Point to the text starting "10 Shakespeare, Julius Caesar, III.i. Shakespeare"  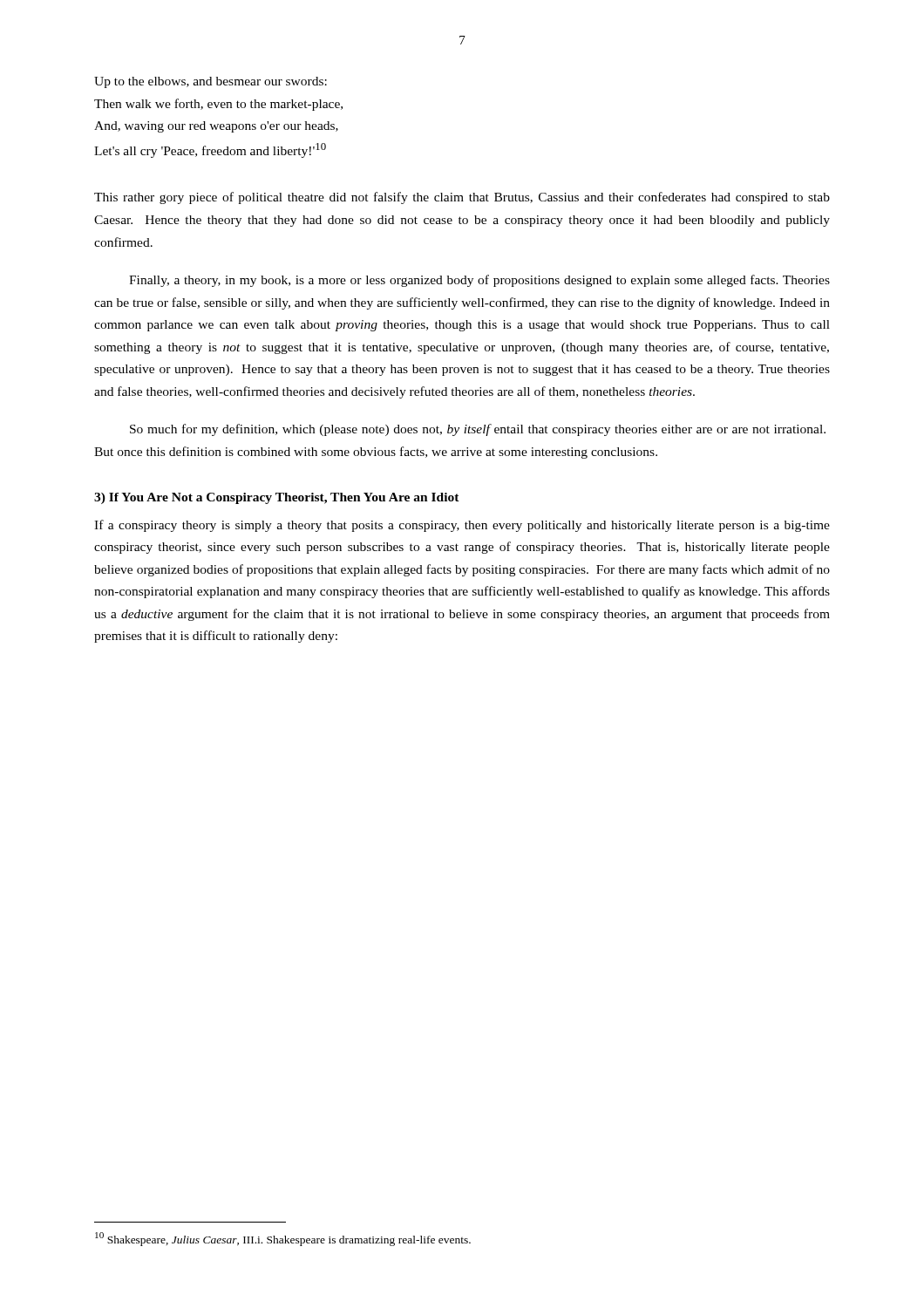(283, 1238)
